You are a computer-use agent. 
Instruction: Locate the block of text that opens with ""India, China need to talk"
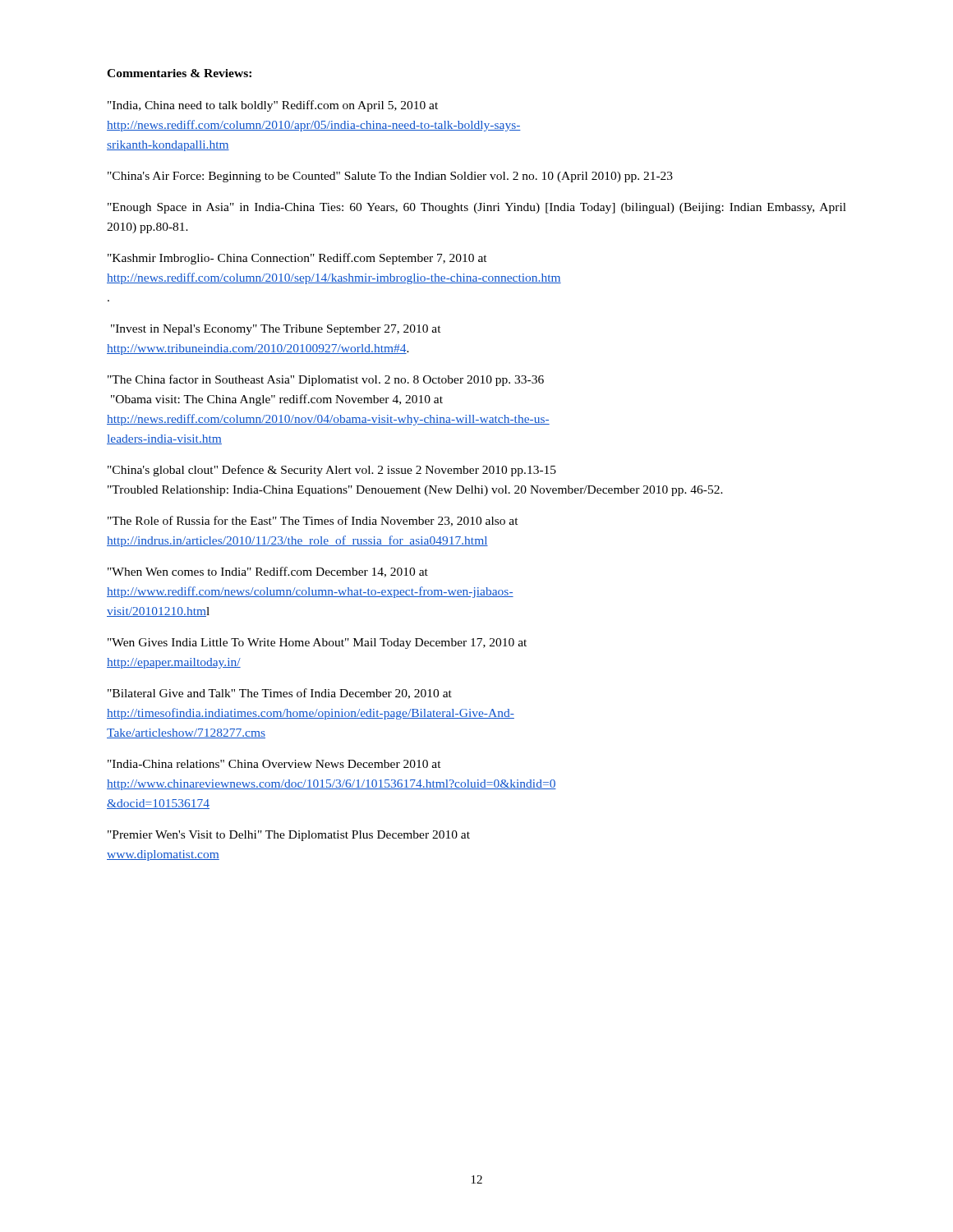314,124
